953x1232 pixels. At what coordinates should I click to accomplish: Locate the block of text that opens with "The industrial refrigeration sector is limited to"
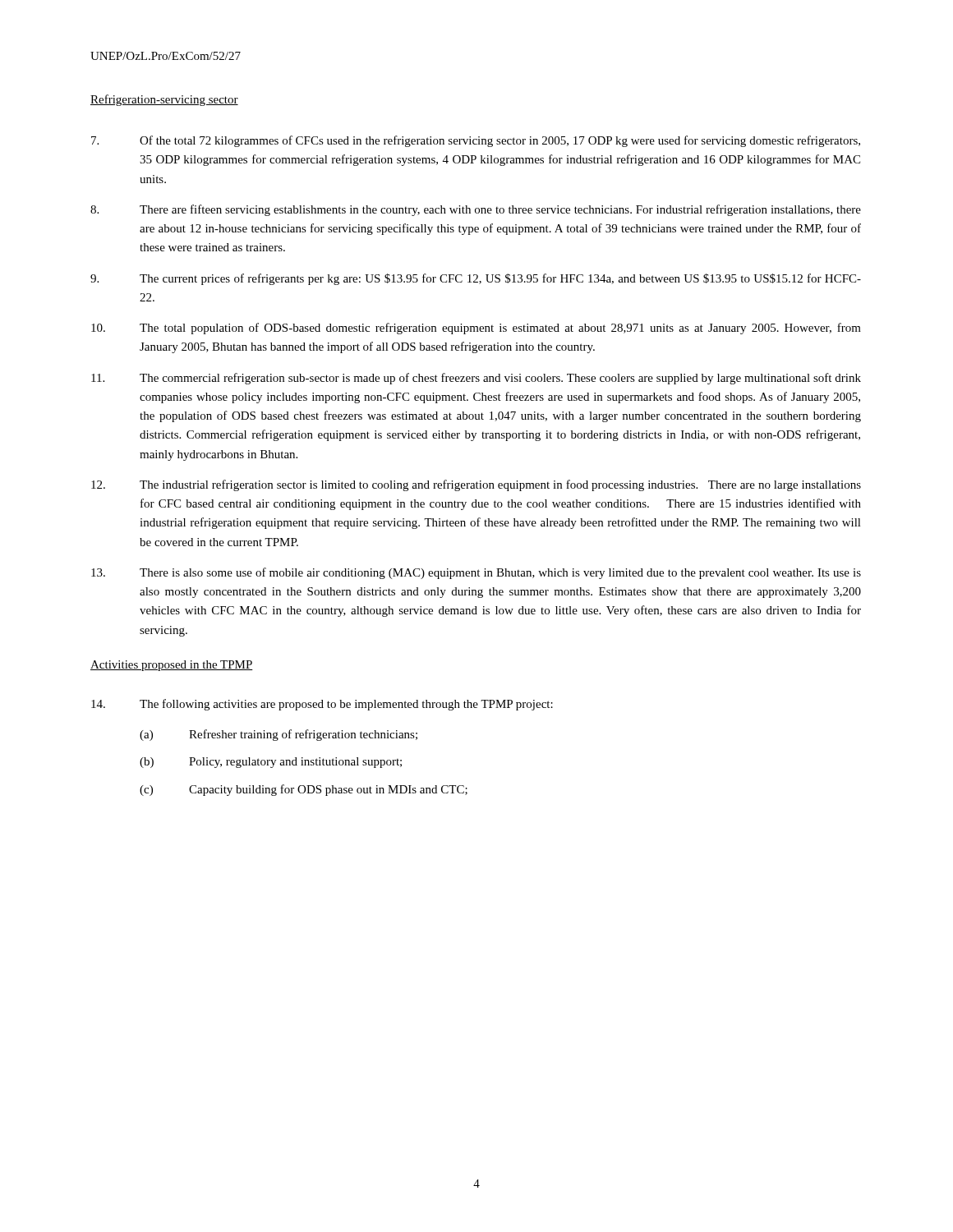(x=476, y=513)
